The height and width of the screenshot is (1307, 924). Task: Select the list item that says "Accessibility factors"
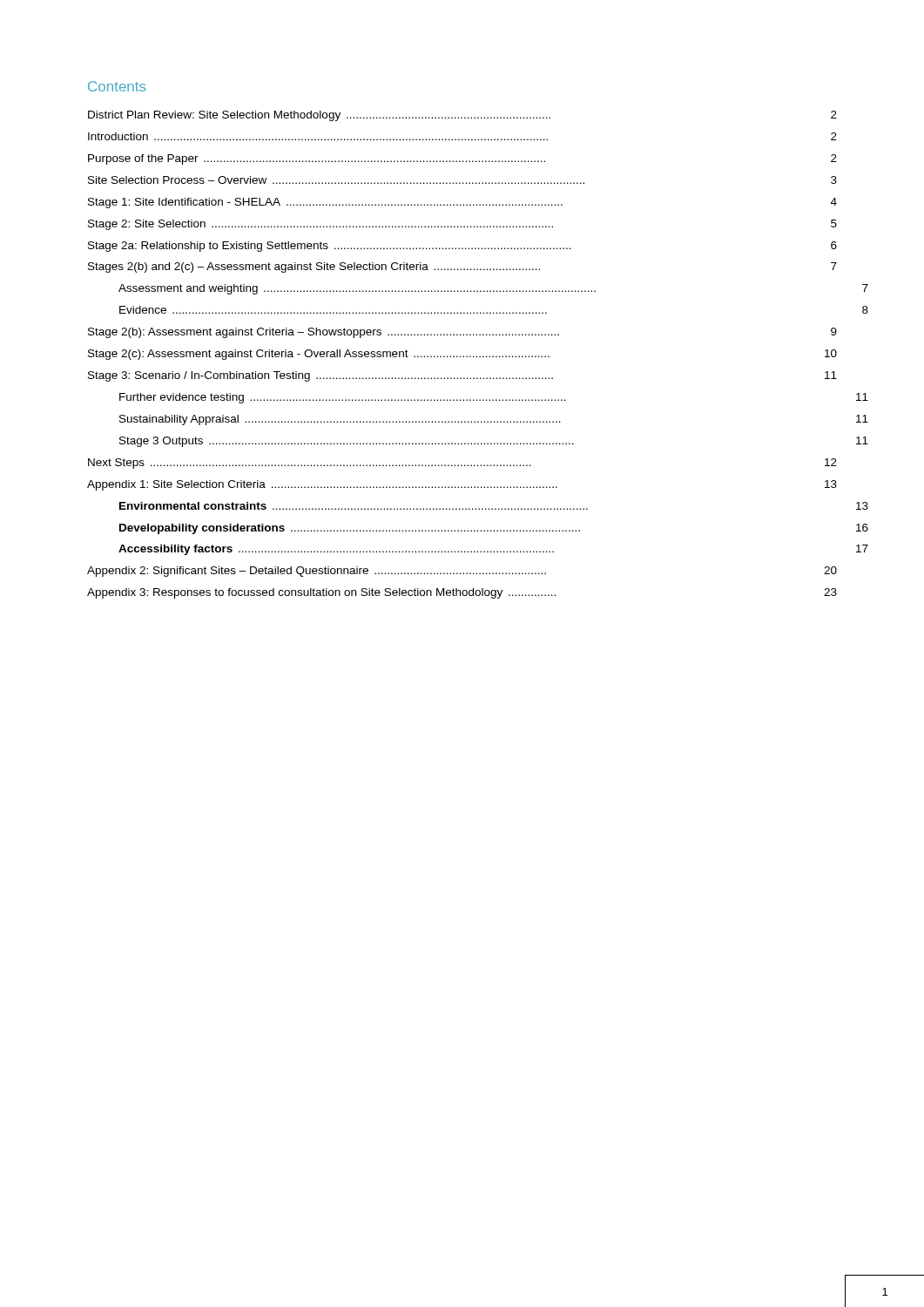click(493, 550)
